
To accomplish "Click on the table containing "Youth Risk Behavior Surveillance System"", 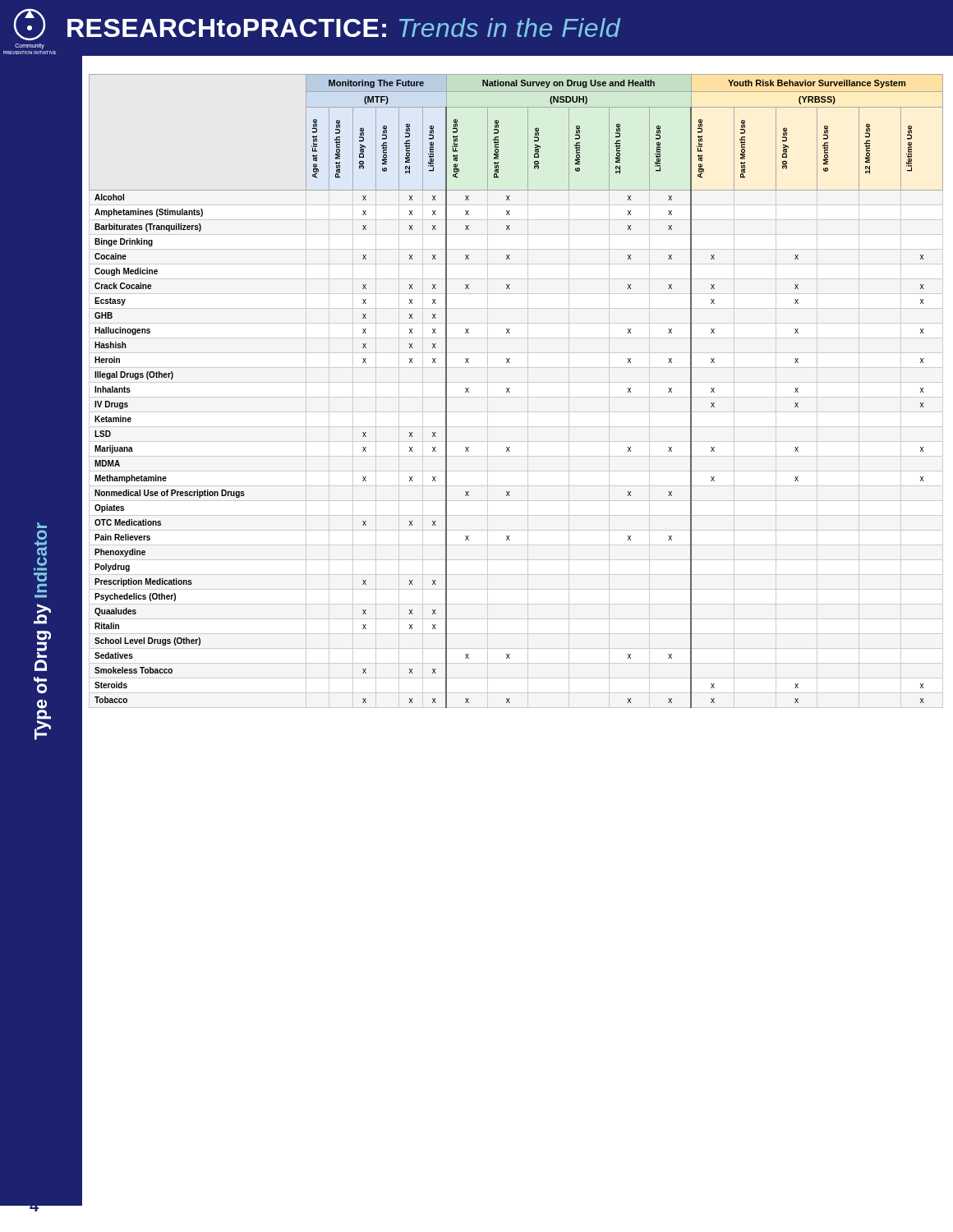I will click(x=516, y=391).
